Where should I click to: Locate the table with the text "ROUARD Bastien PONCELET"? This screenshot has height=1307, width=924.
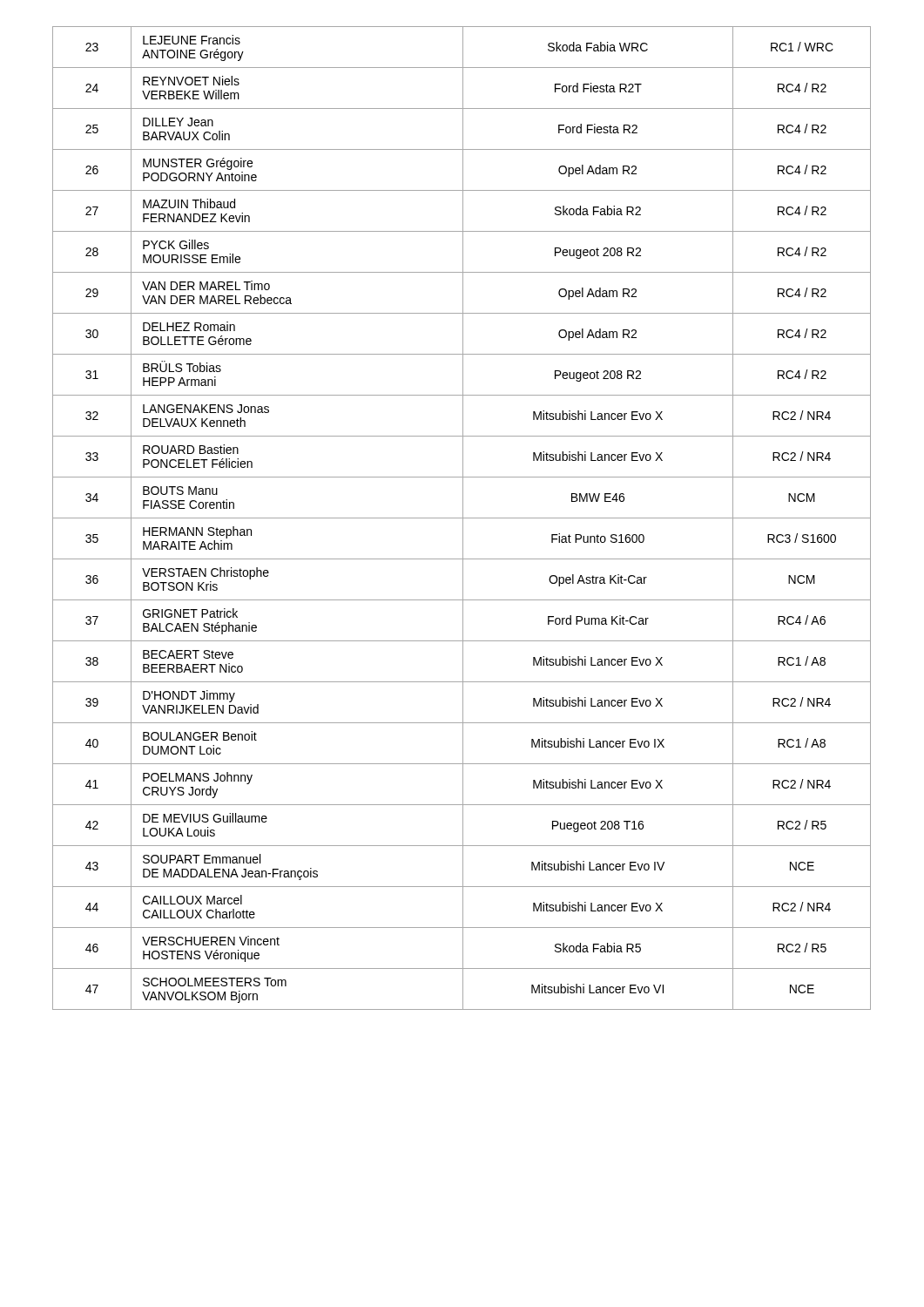click(462, 518)
